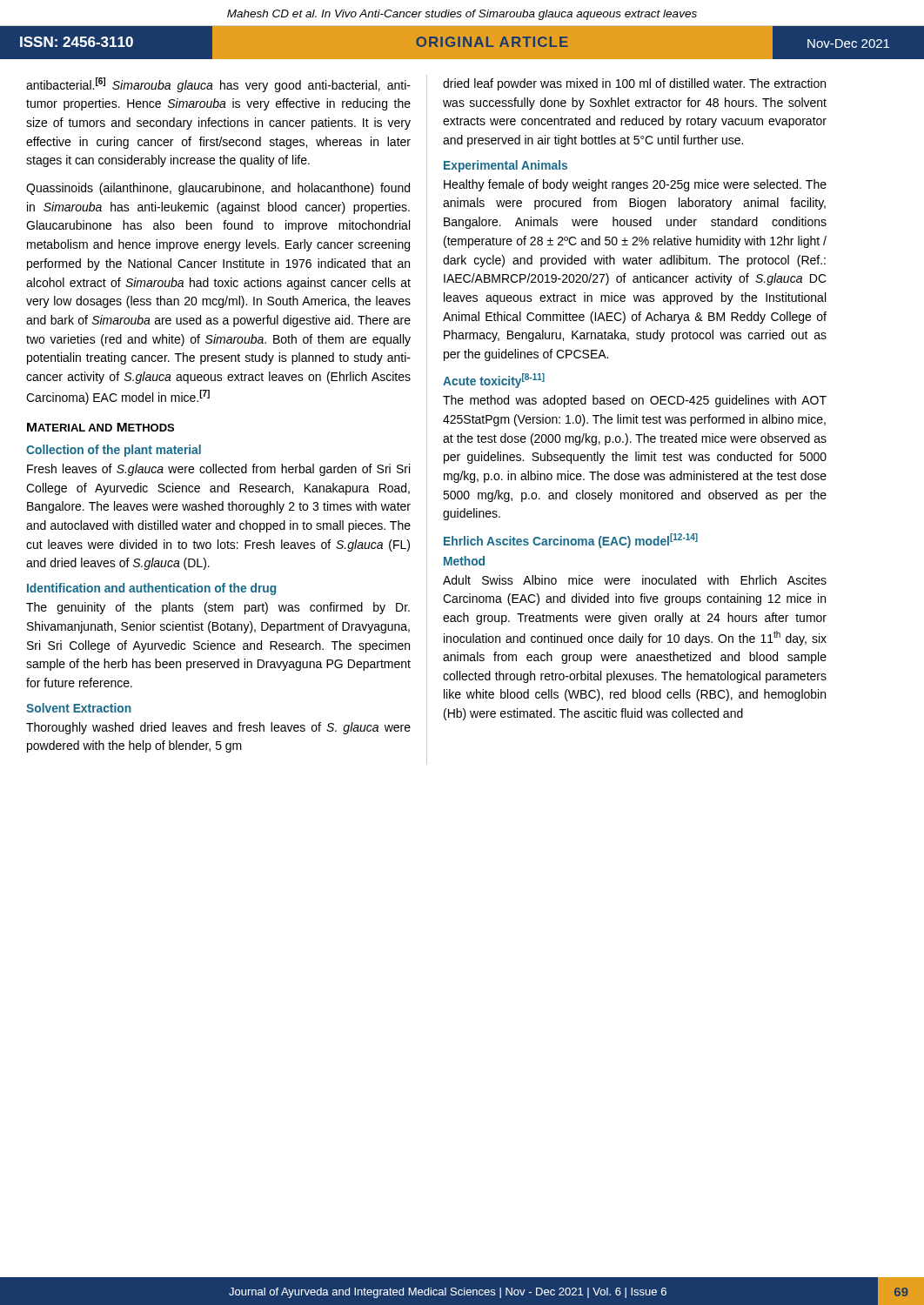Locate the block of text that opens with "Fresh leaves of S.glauca"

tap(218, 517)
